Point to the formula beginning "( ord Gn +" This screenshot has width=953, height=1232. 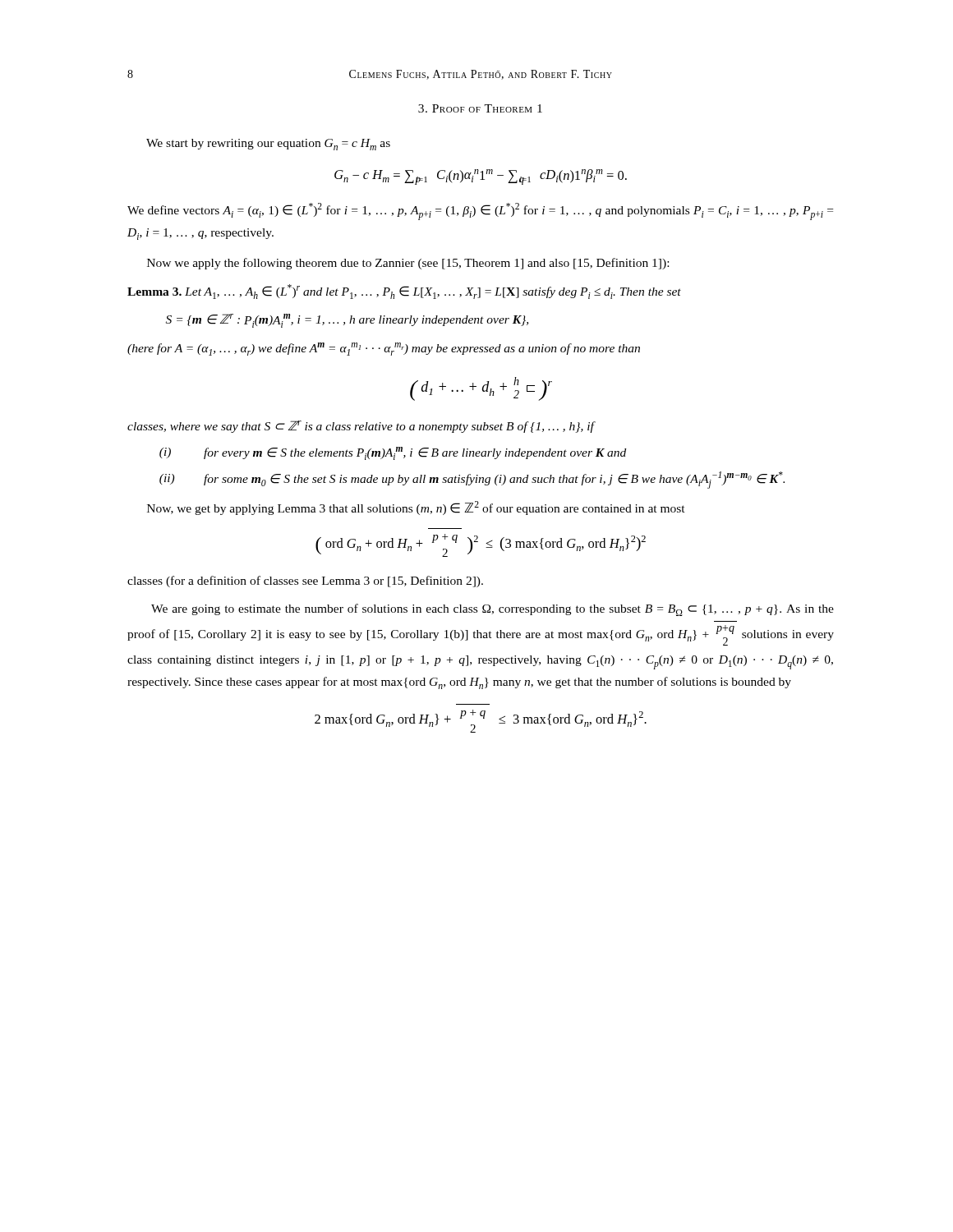point(481,545)
